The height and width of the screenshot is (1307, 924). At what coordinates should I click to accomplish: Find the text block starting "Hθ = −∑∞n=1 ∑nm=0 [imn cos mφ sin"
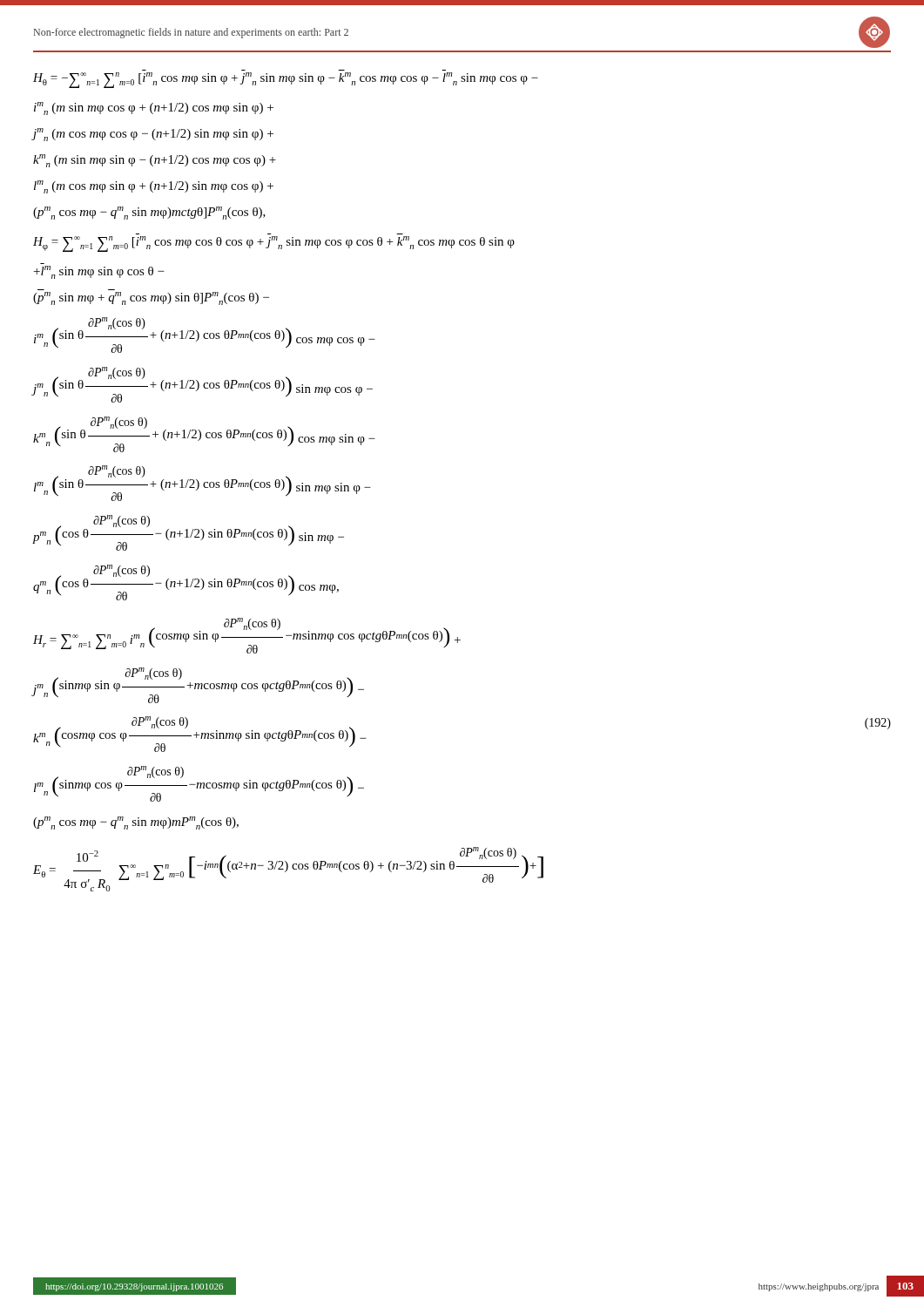[x=286, y=80]
